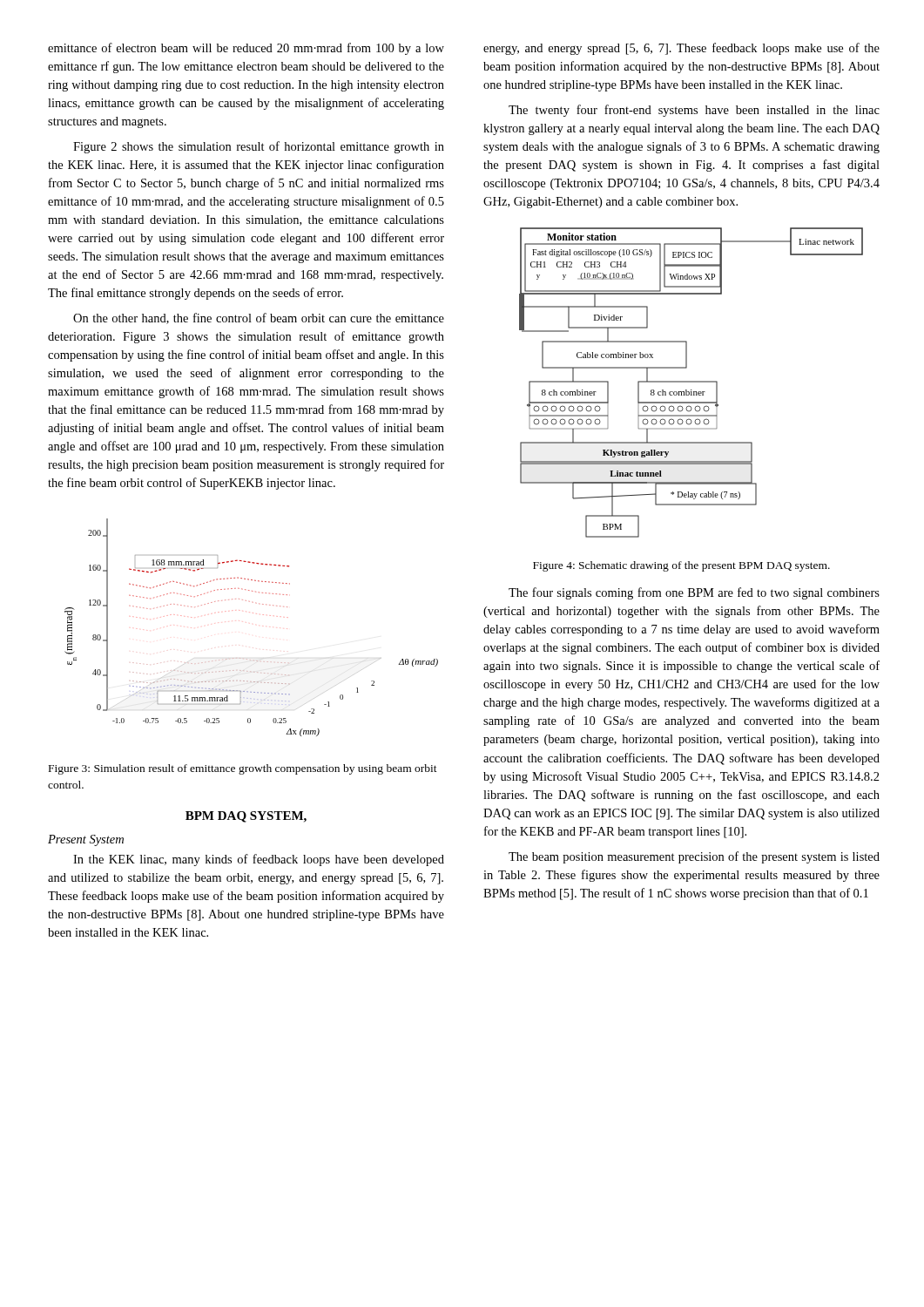Image resolution: width=924 pixels, height=1307 pixels.
Task: Point to the element starting "energy, and energy"
Action: click(681, 67)
